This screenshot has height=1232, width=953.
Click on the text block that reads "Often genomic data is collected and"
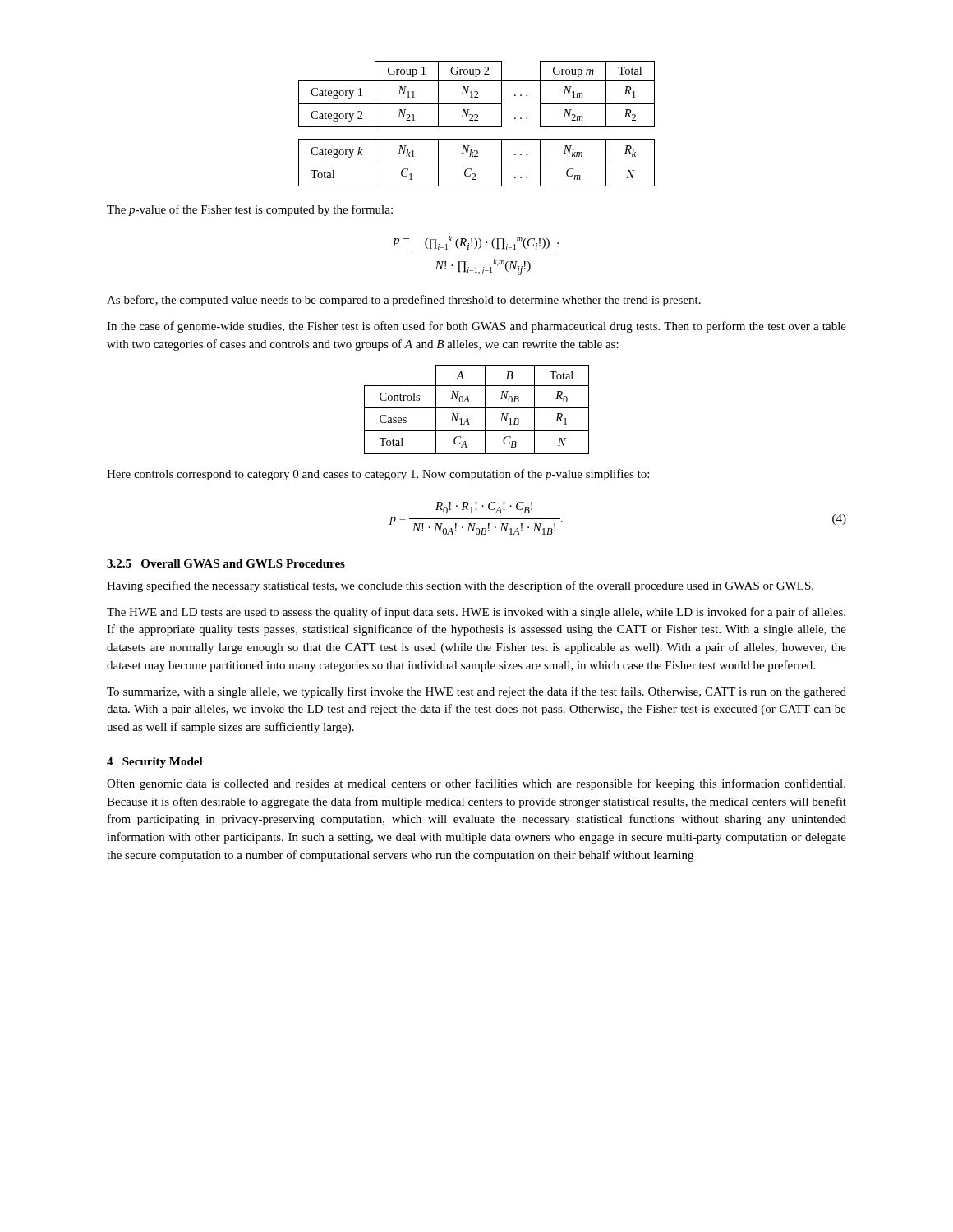click(x=476, y=820)
